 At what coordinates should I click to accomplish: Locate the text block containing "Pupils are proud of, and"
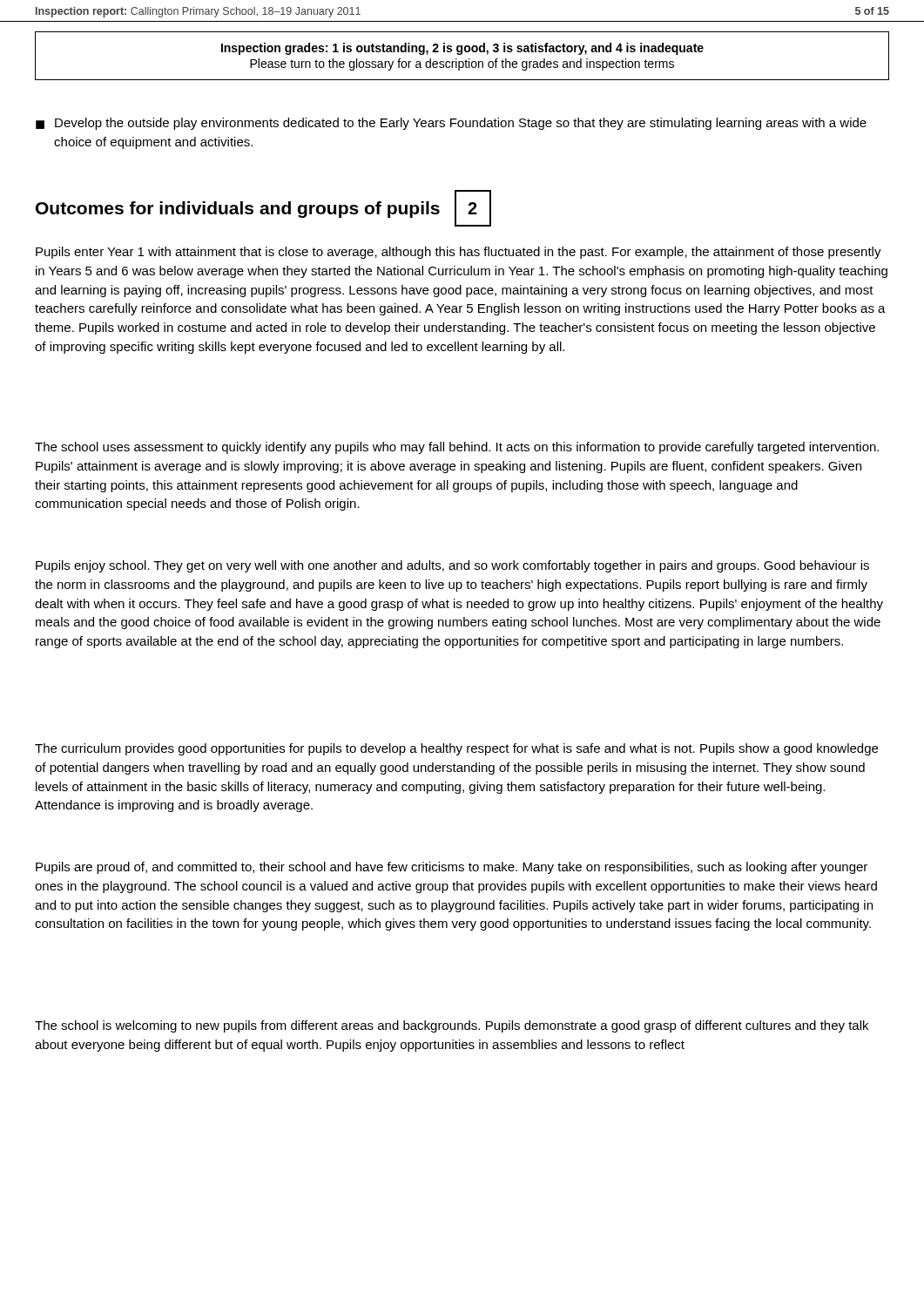coord(456,895)
